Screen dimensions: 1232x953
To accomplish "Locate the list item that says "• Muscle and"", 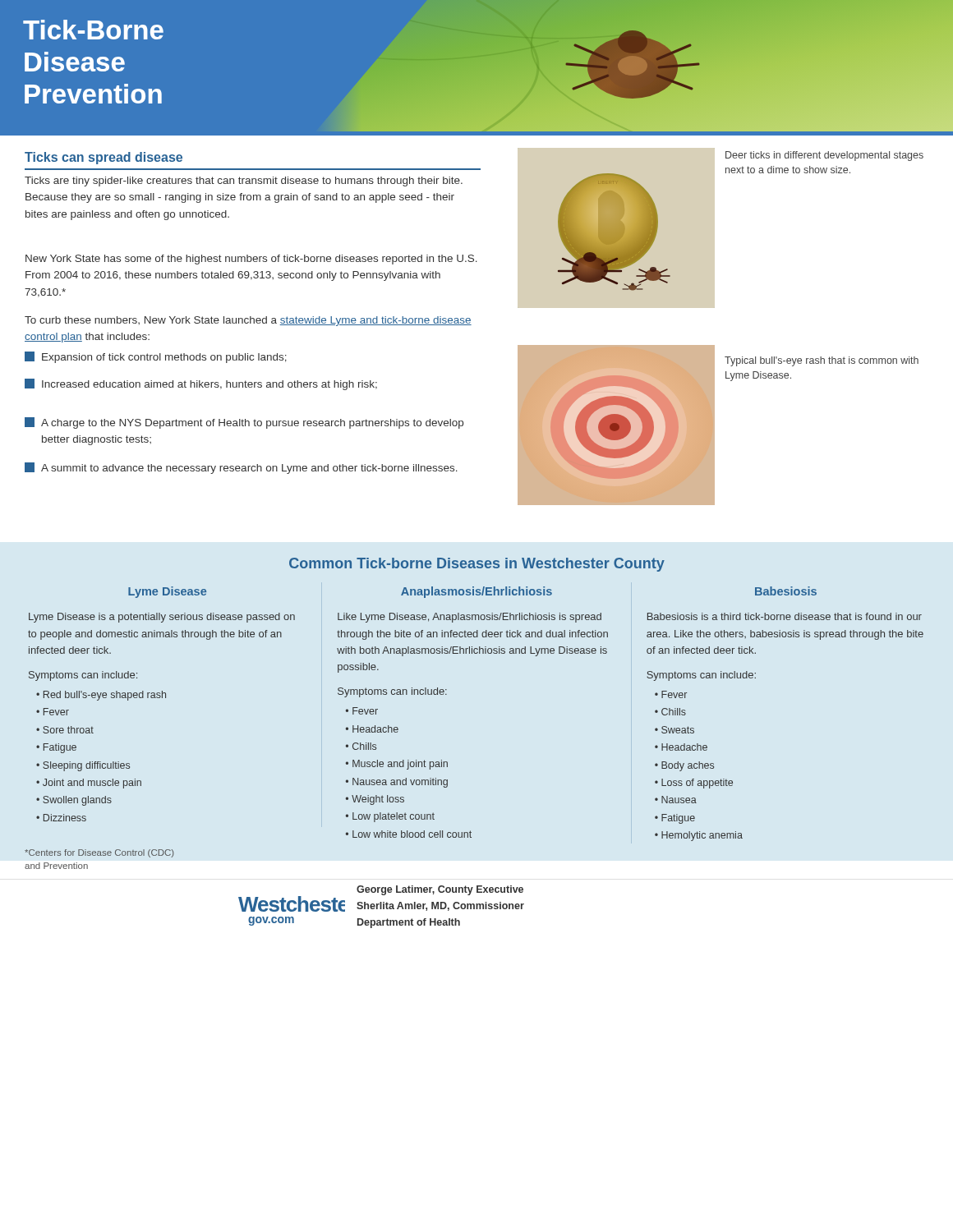I will click(x=397, y=764).
